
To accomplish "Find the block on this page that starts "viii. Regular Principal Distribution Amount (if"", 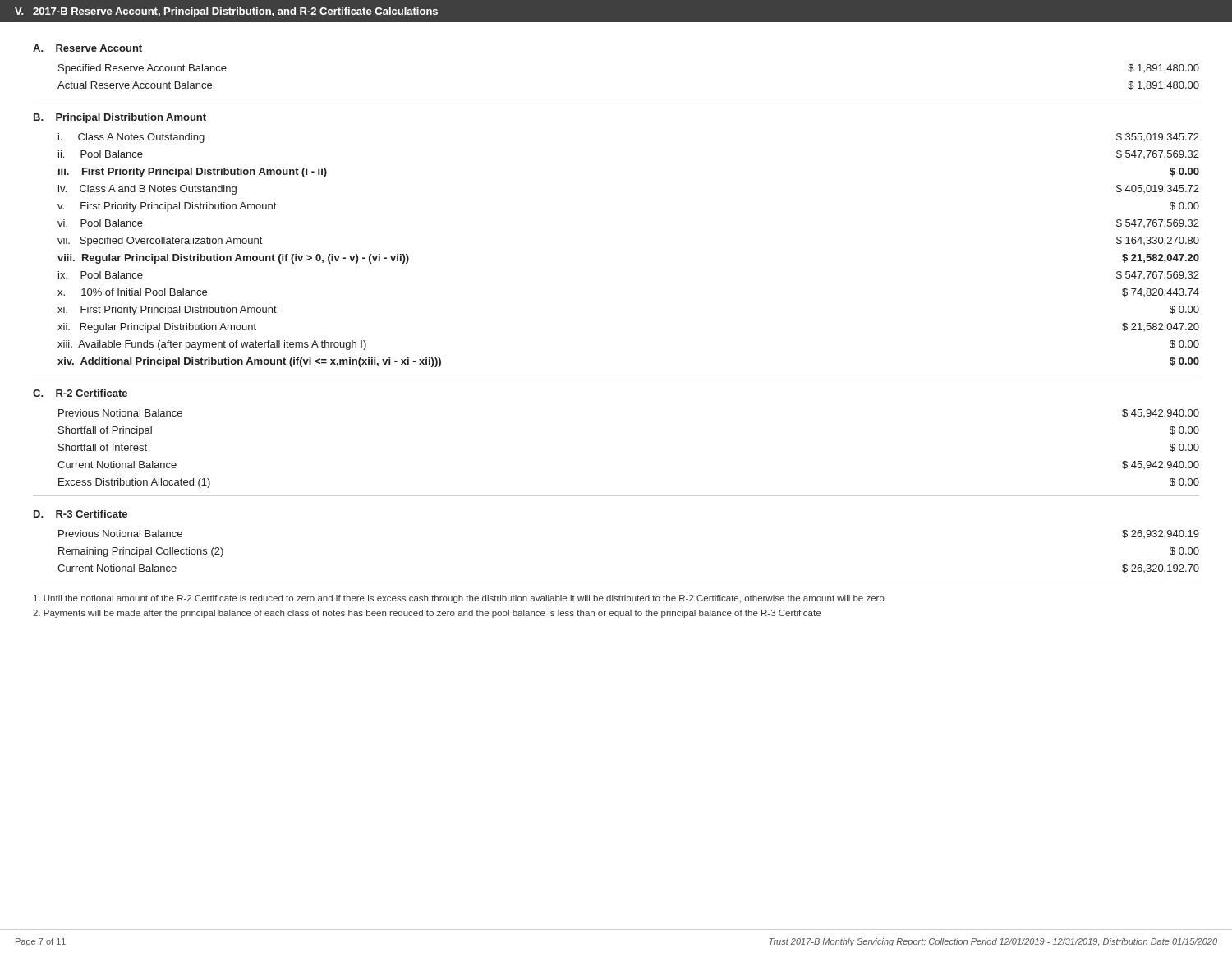I will click(x=228, y=258).
